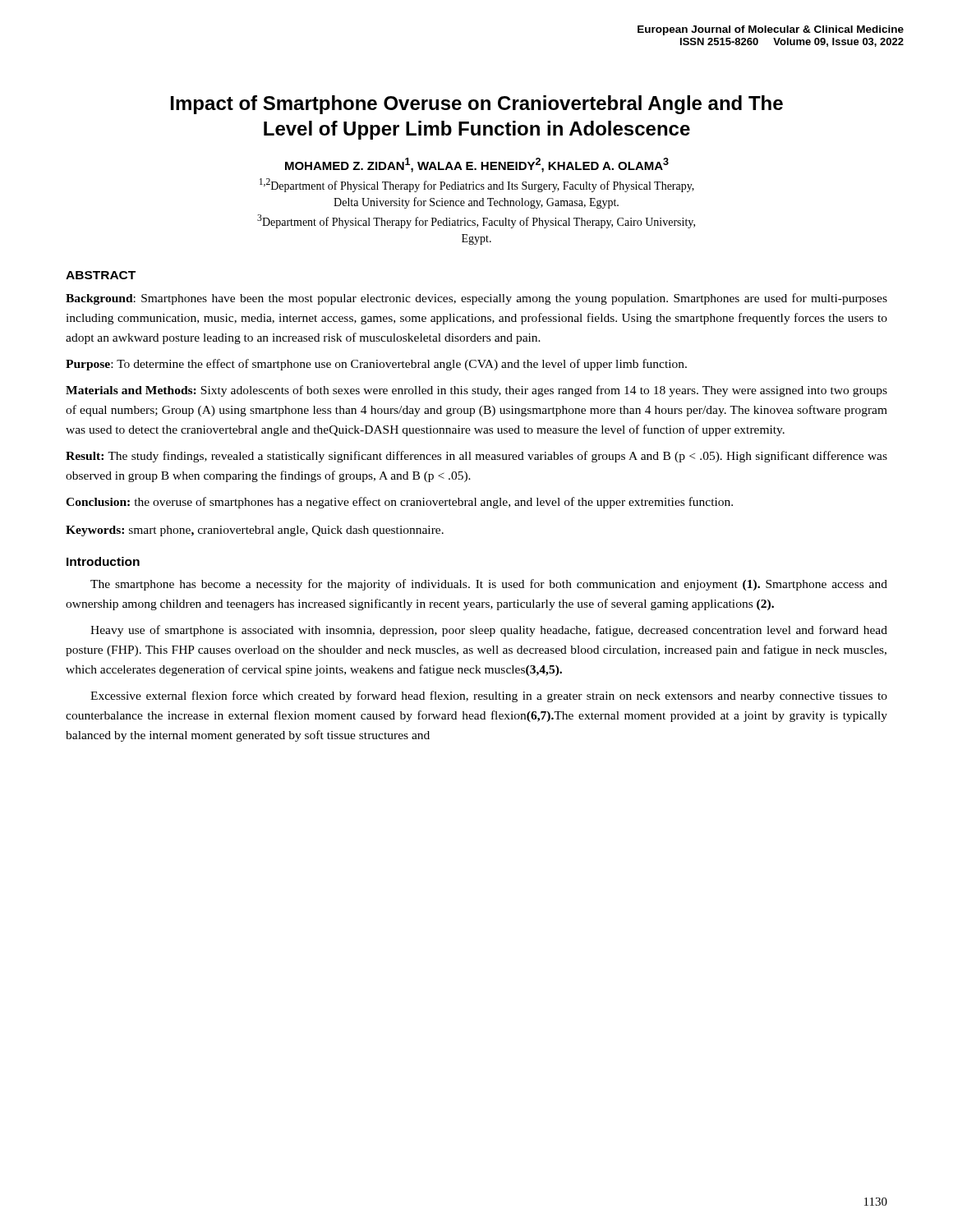This screenshot has width=953, height=1232.
Task: Click on the text block starting "Keywords: smart phone, craniovertebral angle,"
Action: coord(255,531)
